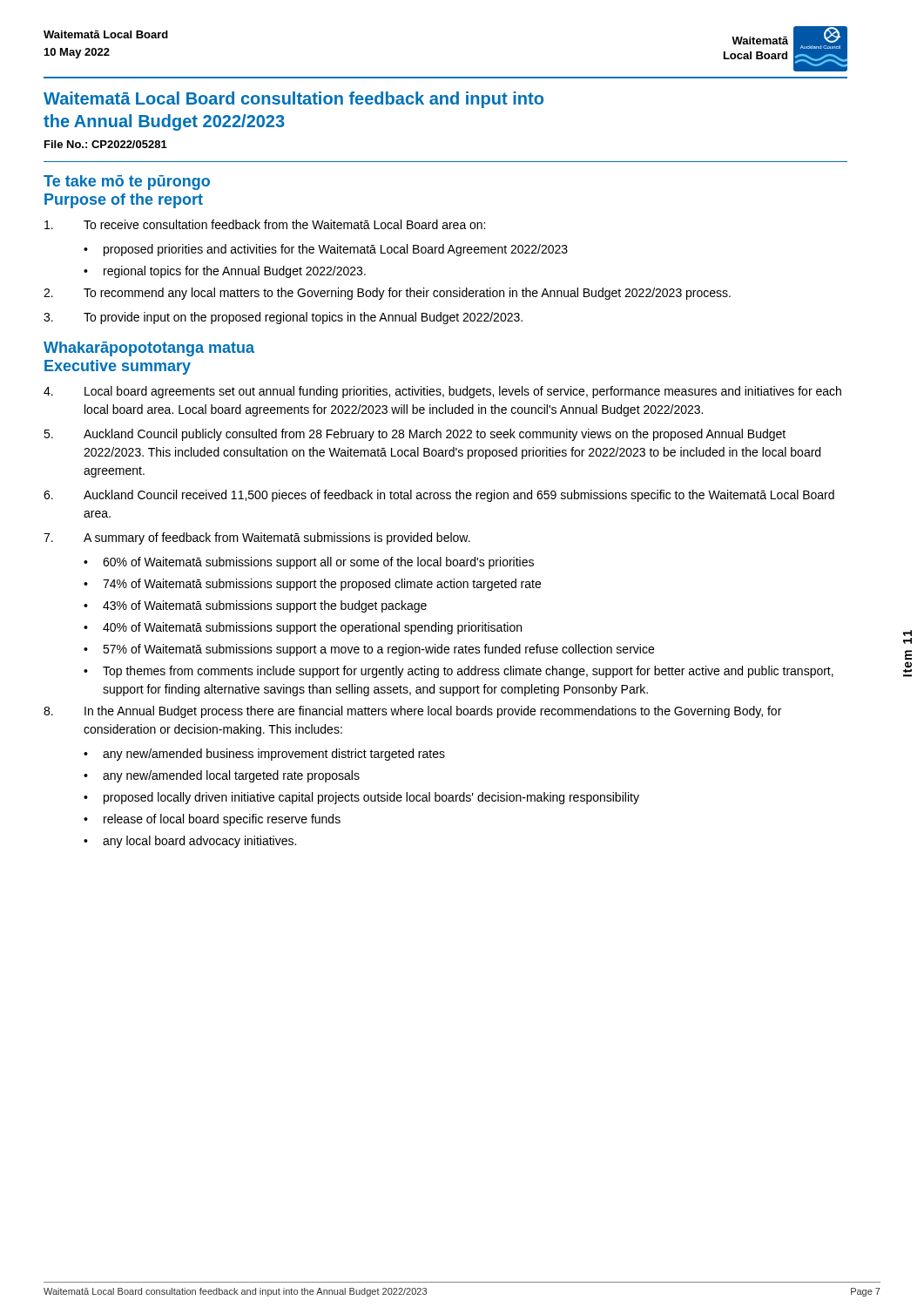Point to the block starting "• regional topics for the"
Screen dimensions: 1307x924
(x=225, y=272)
